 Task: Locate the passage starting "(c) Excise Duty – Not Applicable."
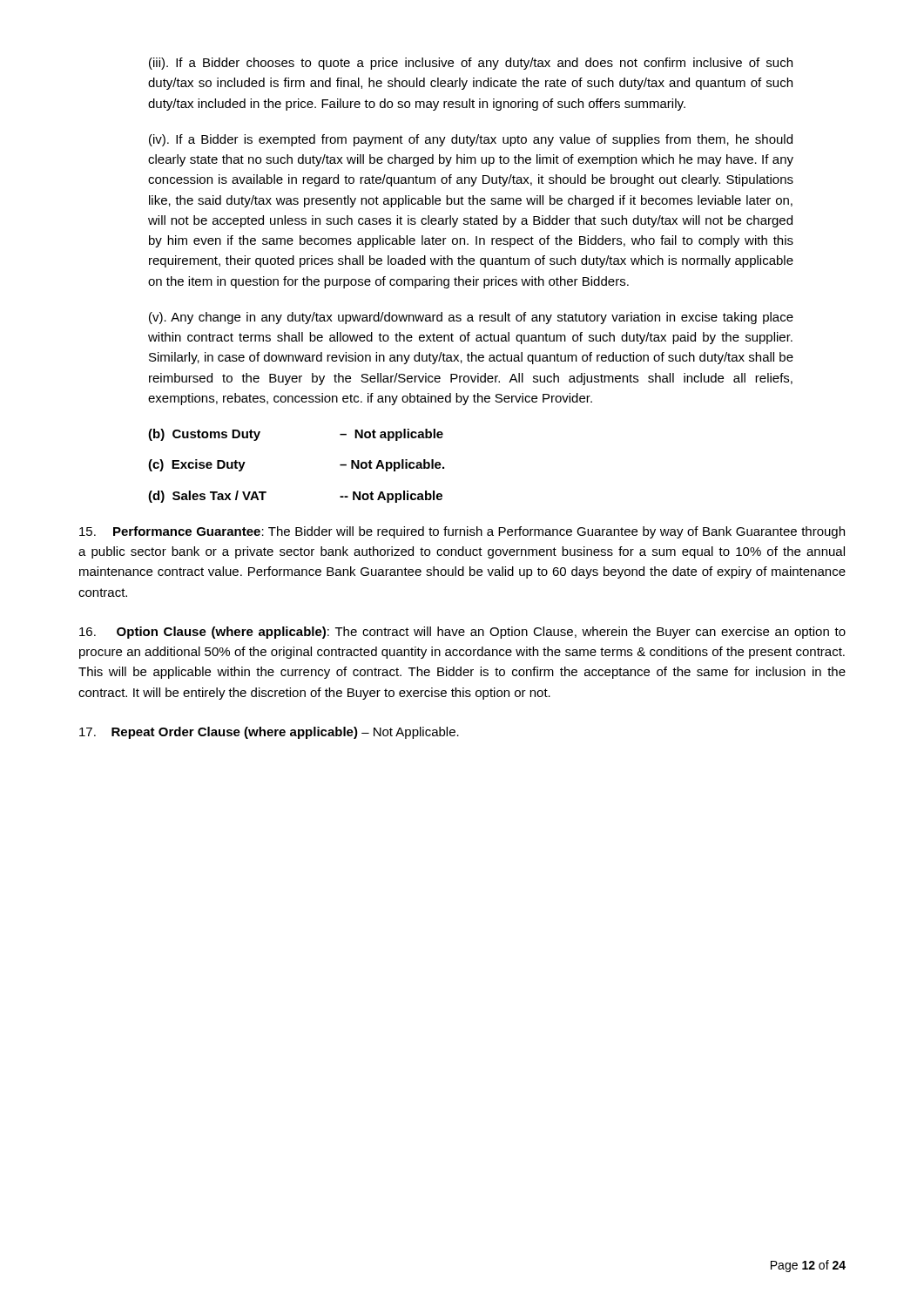[196, 465]
